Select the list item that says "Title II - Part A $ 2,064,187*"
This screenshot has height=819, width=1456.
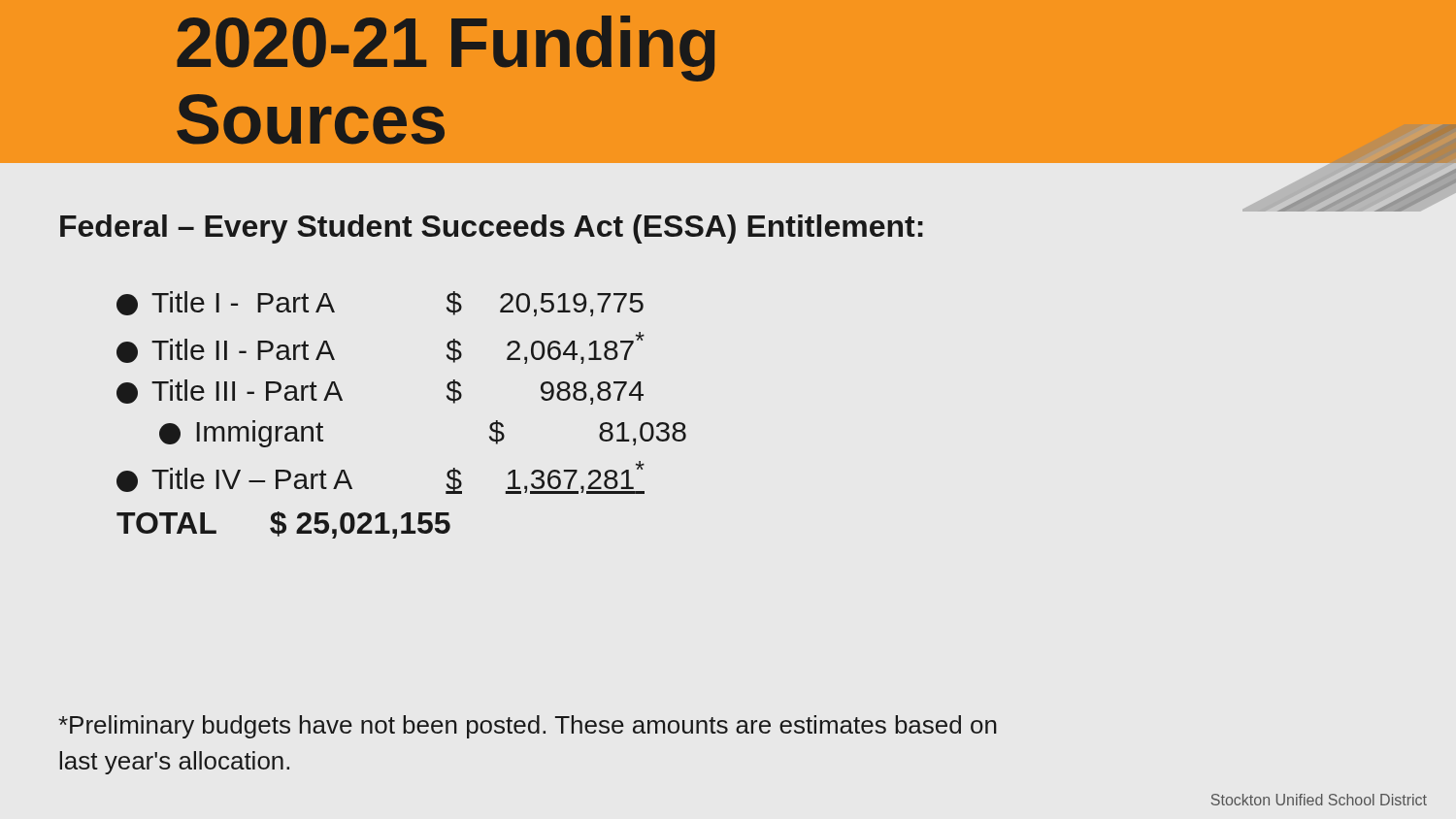click(226, 348)
